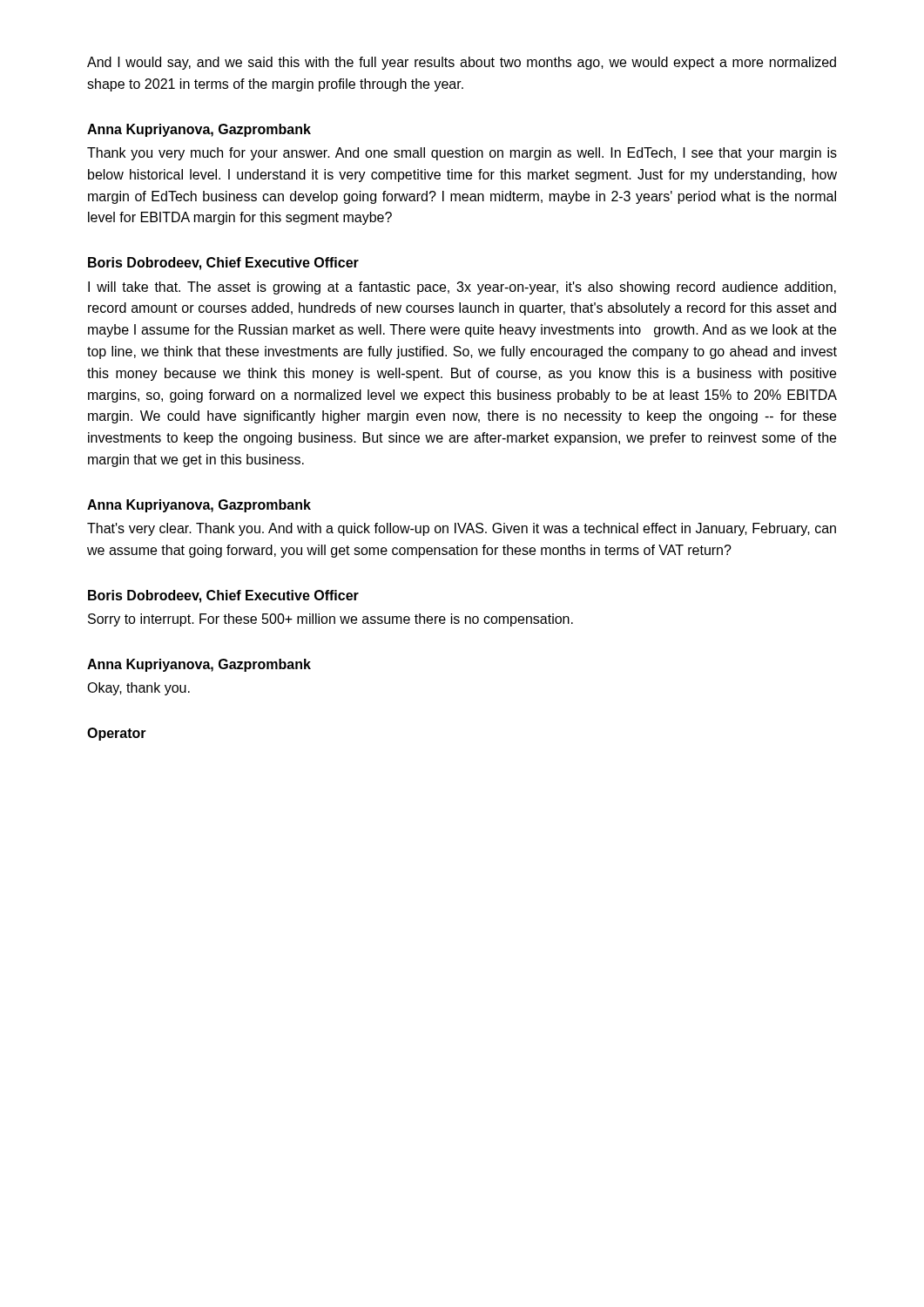Viewport: 924px width, 1307px height.
Task: Click on the text block that says "Sorry to interrupt. For"
Action: (331, 619)
